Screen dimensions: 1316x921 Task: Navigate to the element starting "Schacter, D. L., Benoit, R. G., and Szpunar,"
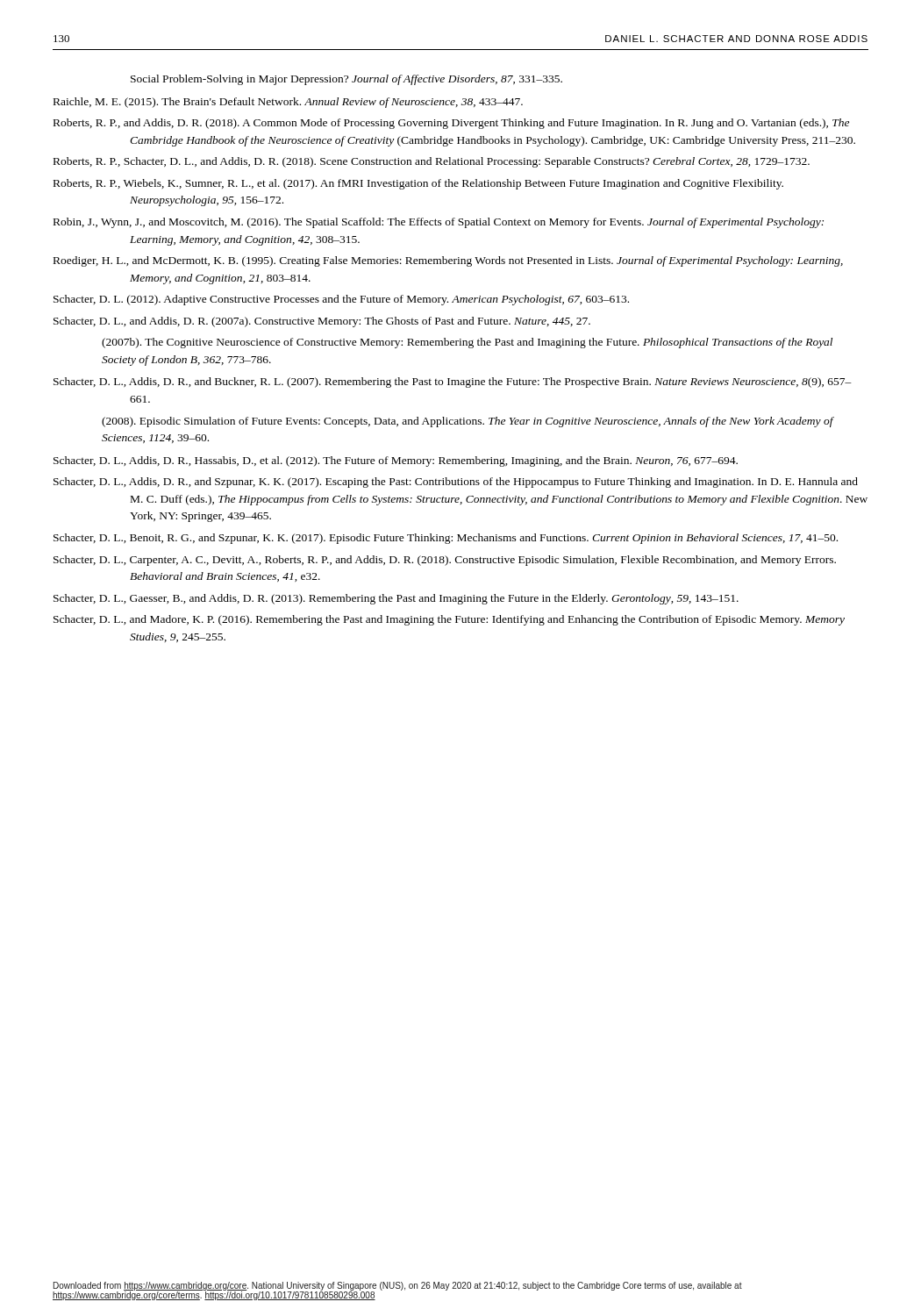pos(446,537)
